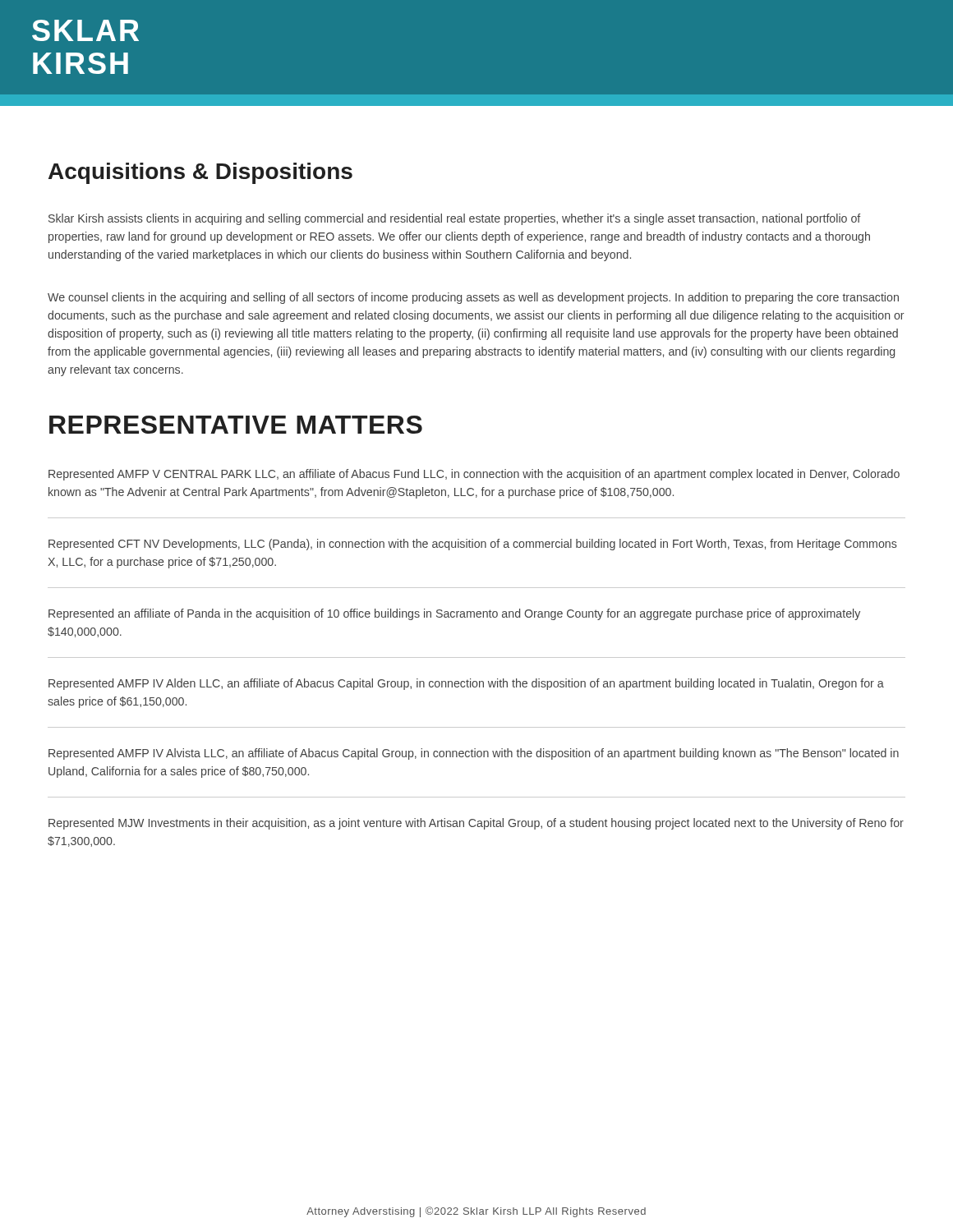The width and height of the screenshot is (953, 1232).
Task: Locate the text block that says "We counsel clients in"
Action: [476, 333]
